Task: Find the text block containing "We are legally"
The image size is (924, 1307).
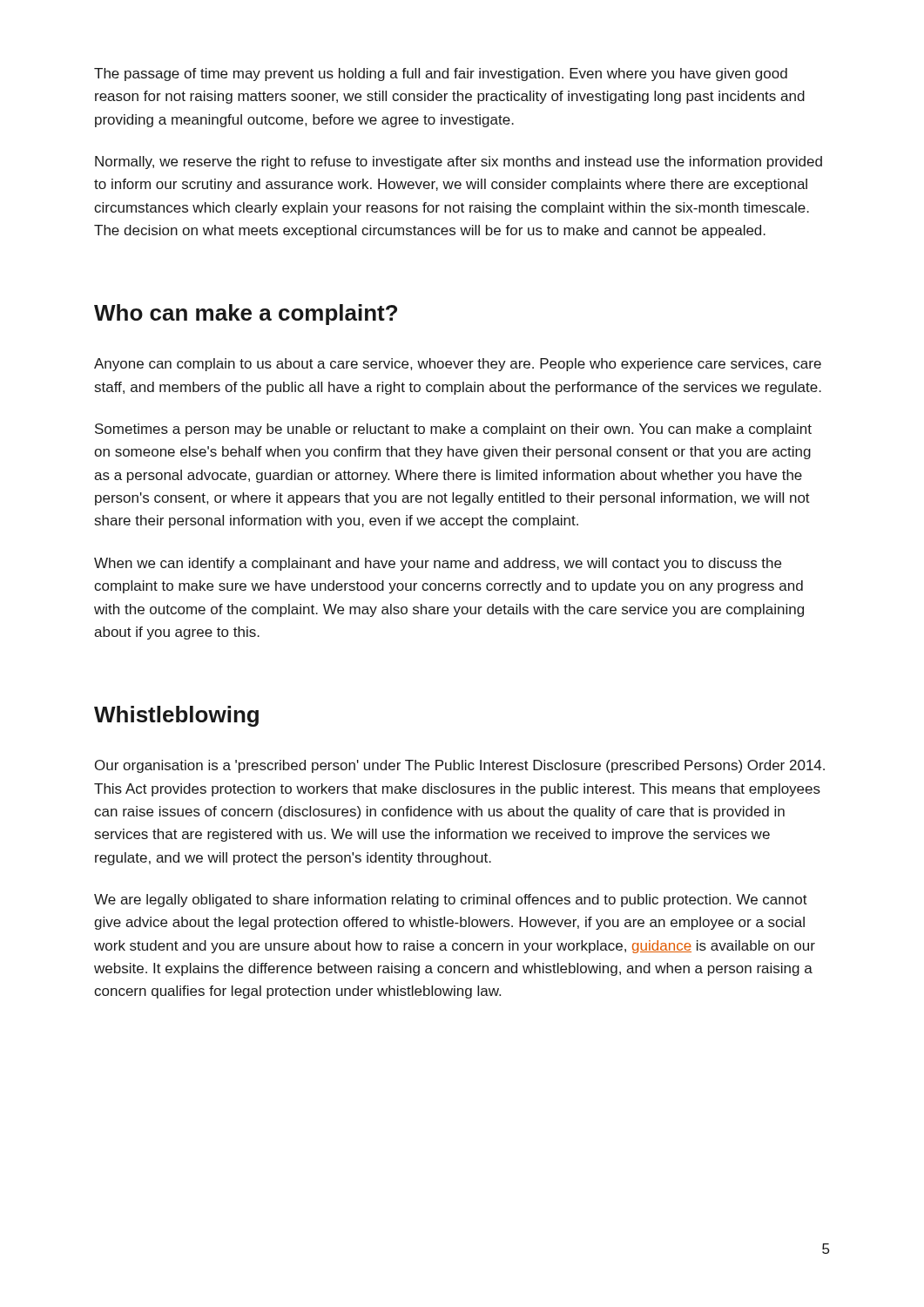Action: [x=455, y=945]
